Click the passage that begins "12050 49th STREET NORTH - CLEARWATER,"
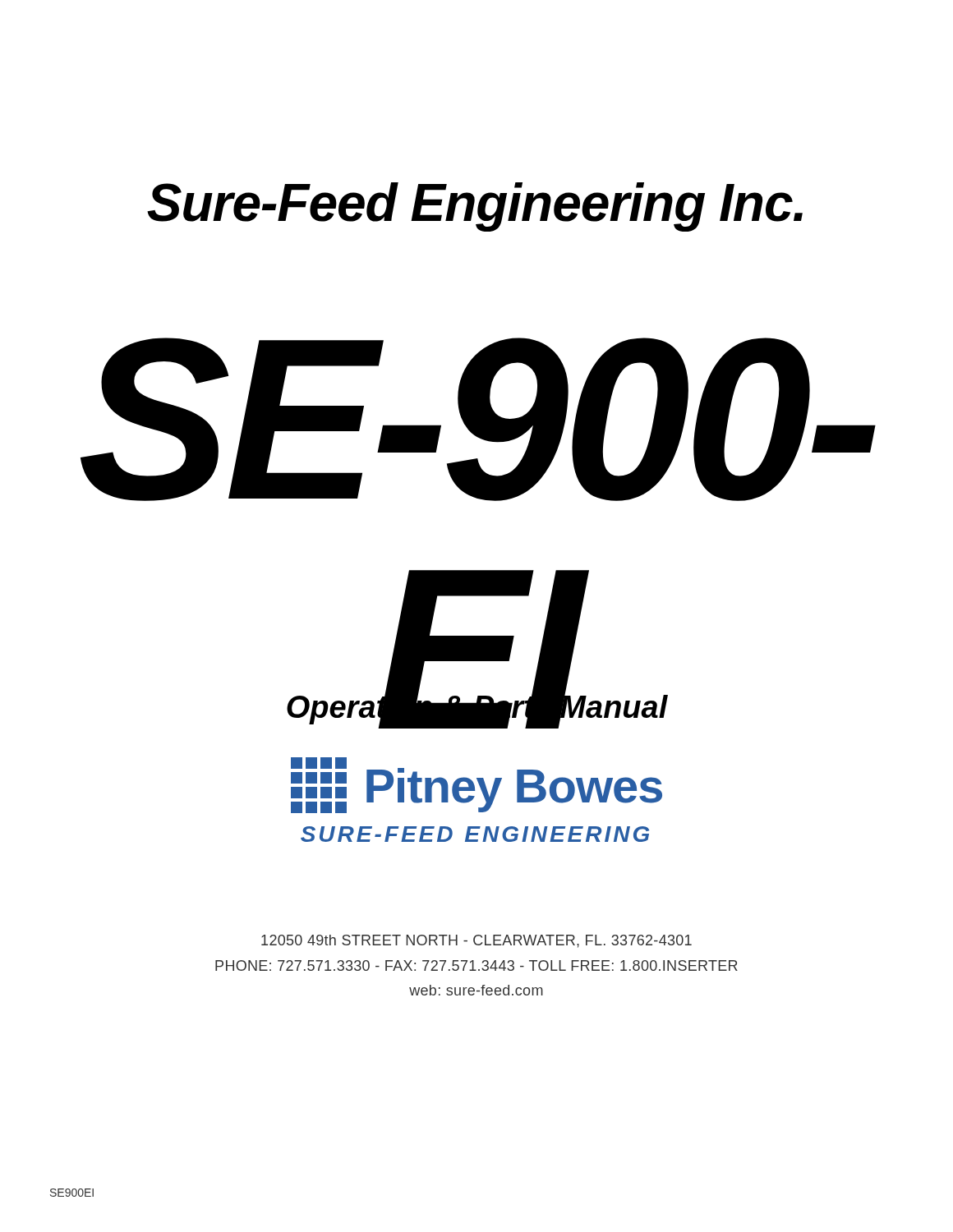The image size is (953, 1232). click(476, 966)
